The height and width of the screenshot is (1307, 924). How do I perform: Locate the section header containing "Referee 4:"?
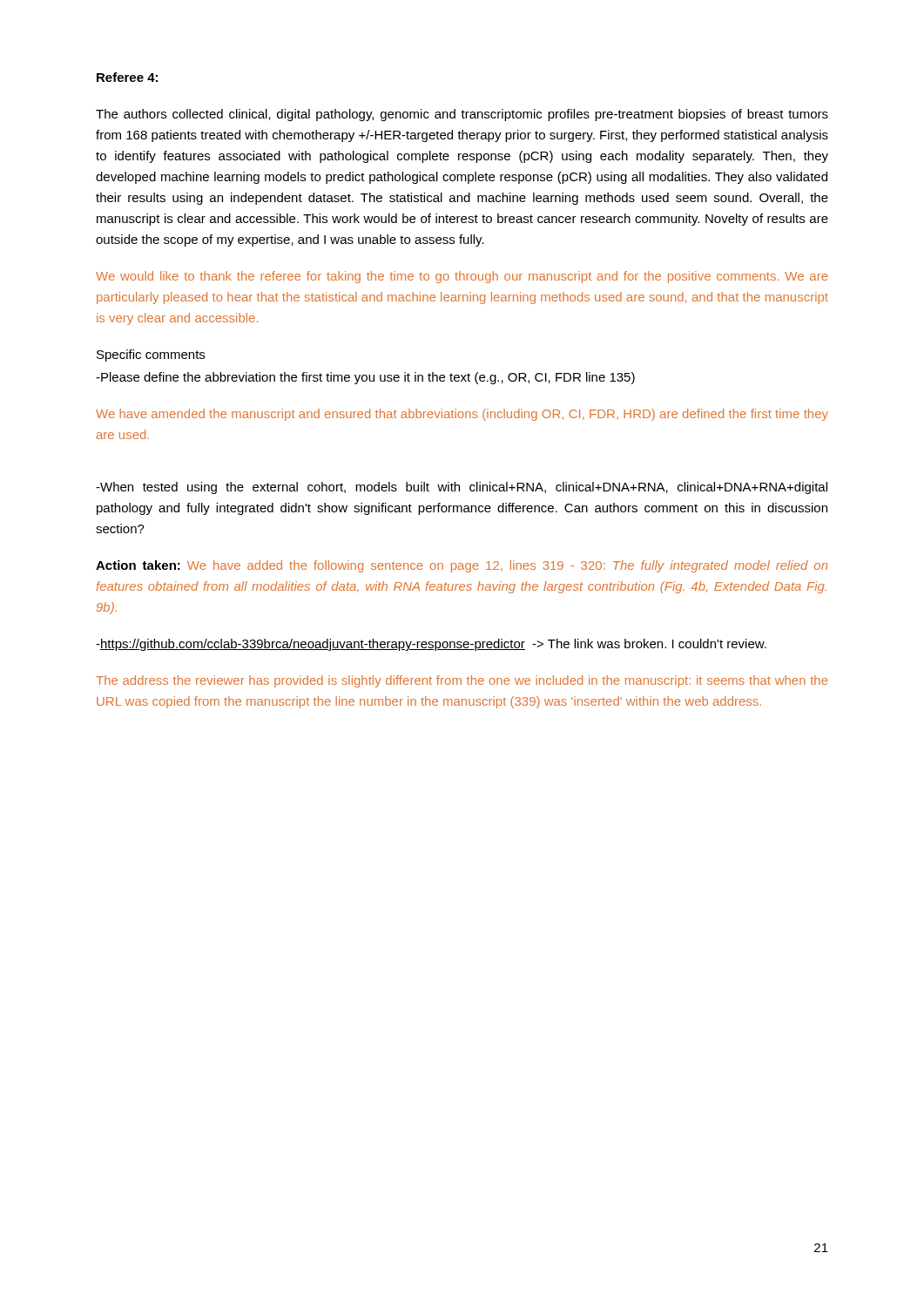coord(127,77)
